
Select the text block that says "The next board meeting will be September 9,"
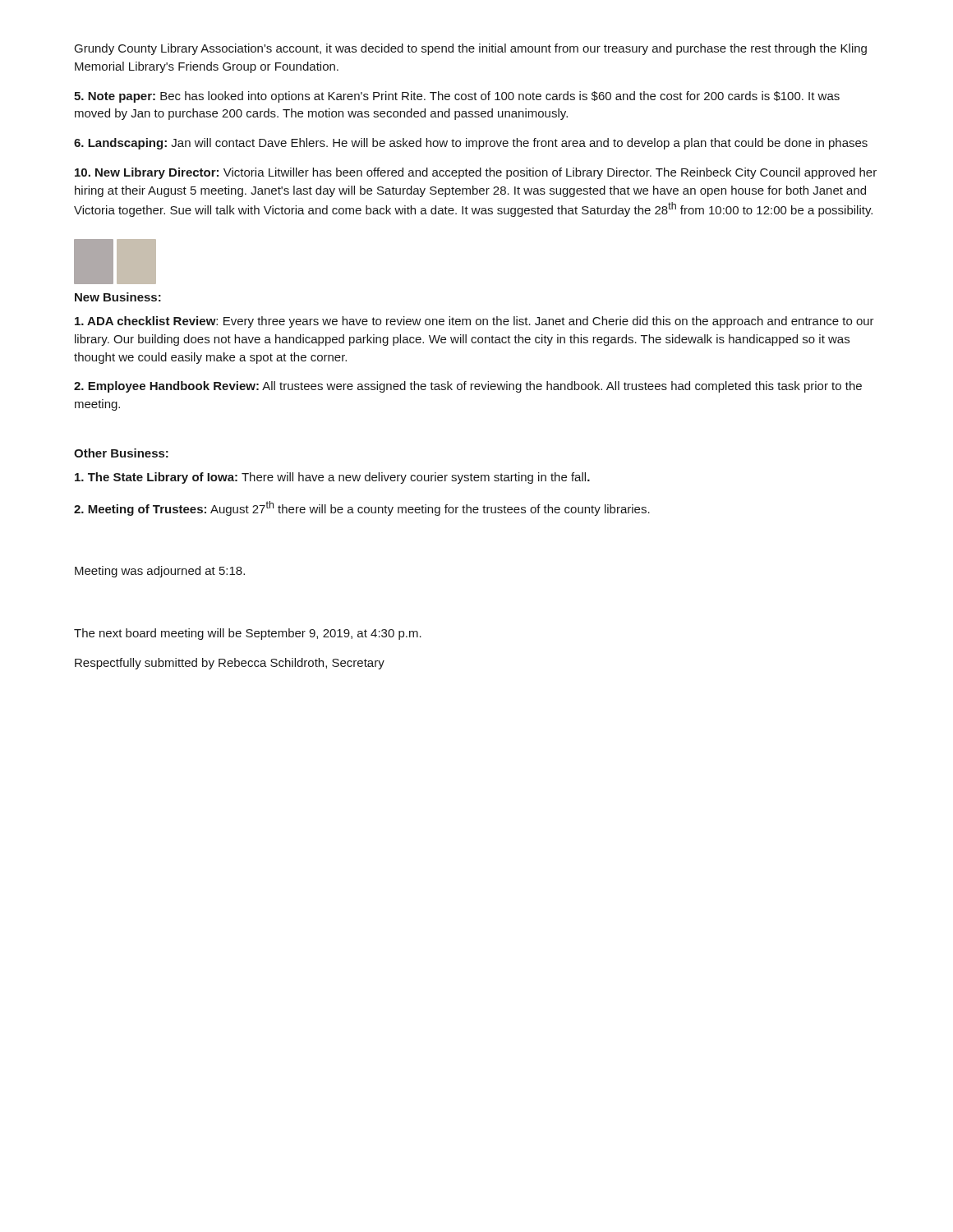(x=248, y=633)
